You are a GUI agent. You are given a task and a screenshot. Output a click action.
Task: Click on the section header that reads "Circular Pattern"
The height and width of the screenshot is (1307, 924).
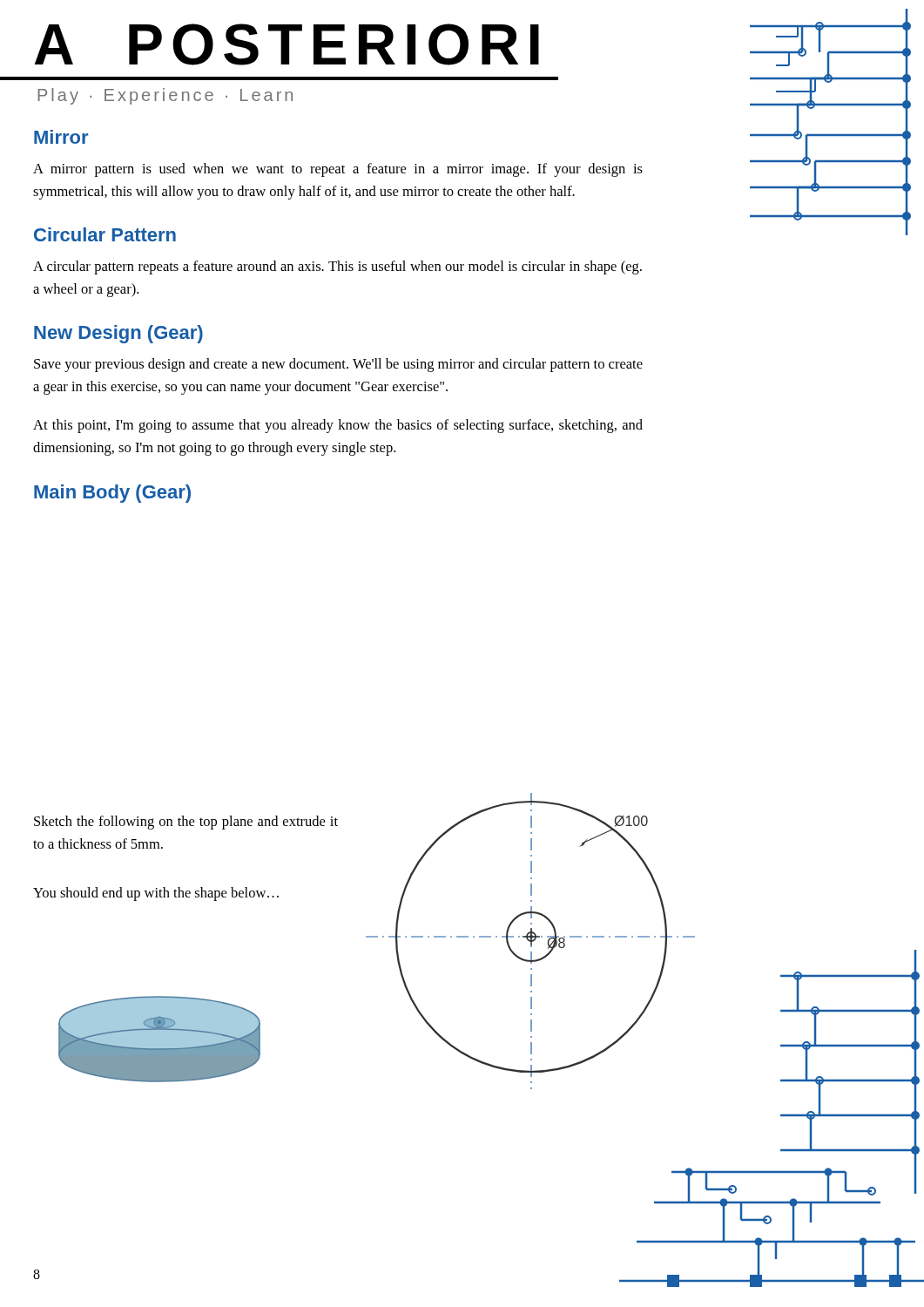coord(105,235)
